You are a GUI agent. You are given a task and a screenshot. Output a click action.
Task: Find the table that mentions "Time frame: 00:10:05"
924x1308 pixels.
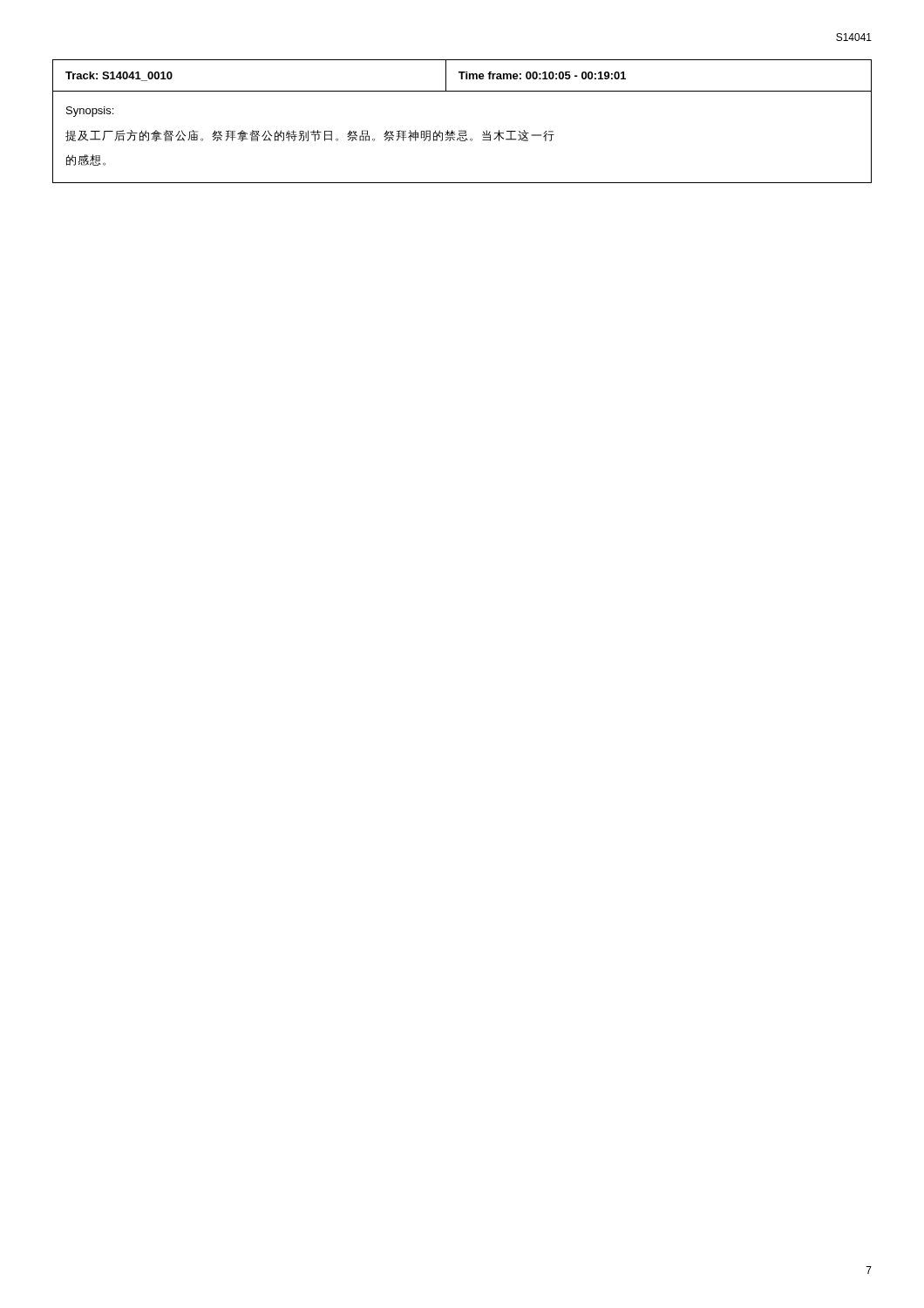pos(462,121)
